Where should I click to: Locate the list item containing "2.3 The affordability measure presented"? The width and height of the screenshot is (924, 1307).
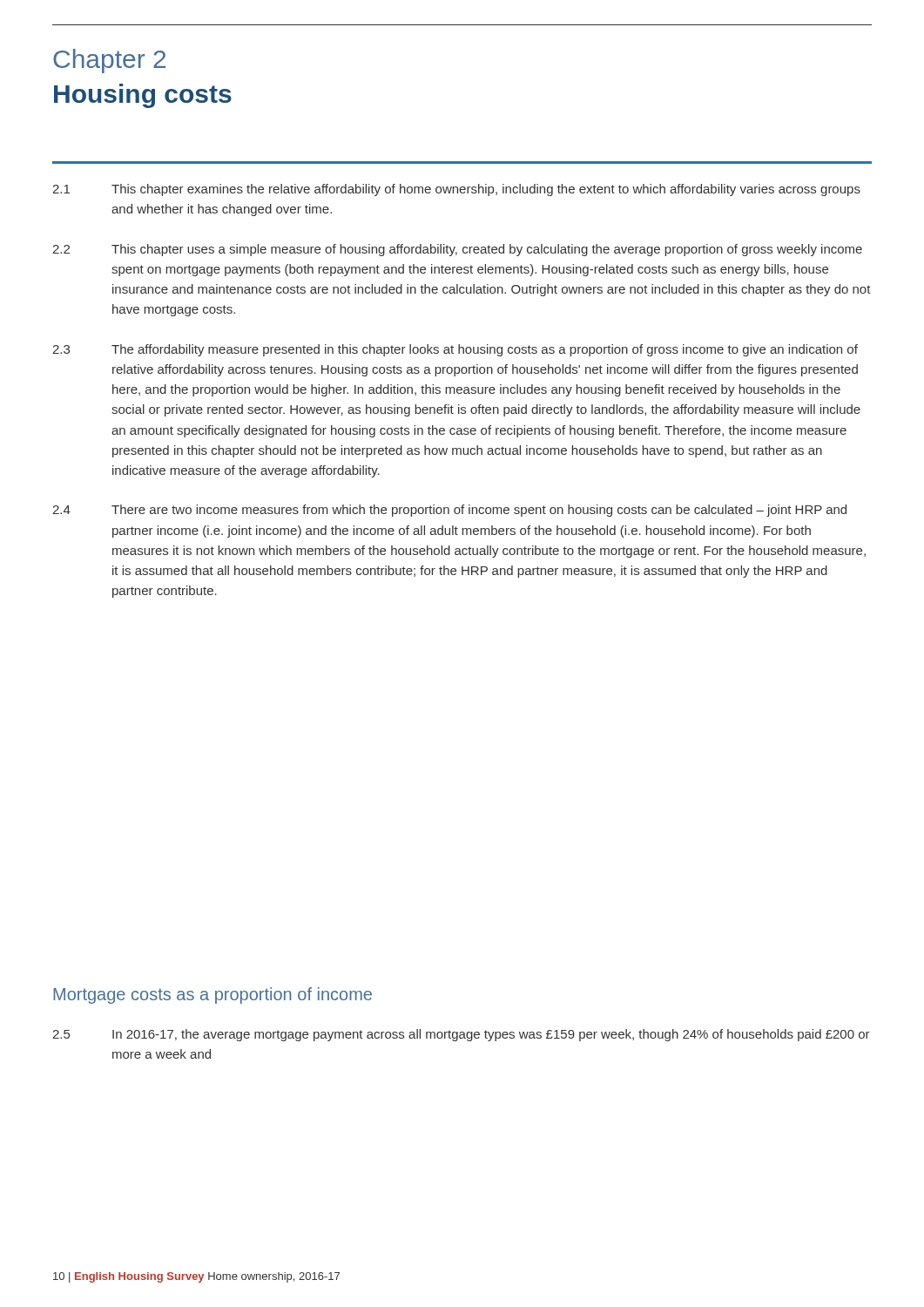coord(462,409)
